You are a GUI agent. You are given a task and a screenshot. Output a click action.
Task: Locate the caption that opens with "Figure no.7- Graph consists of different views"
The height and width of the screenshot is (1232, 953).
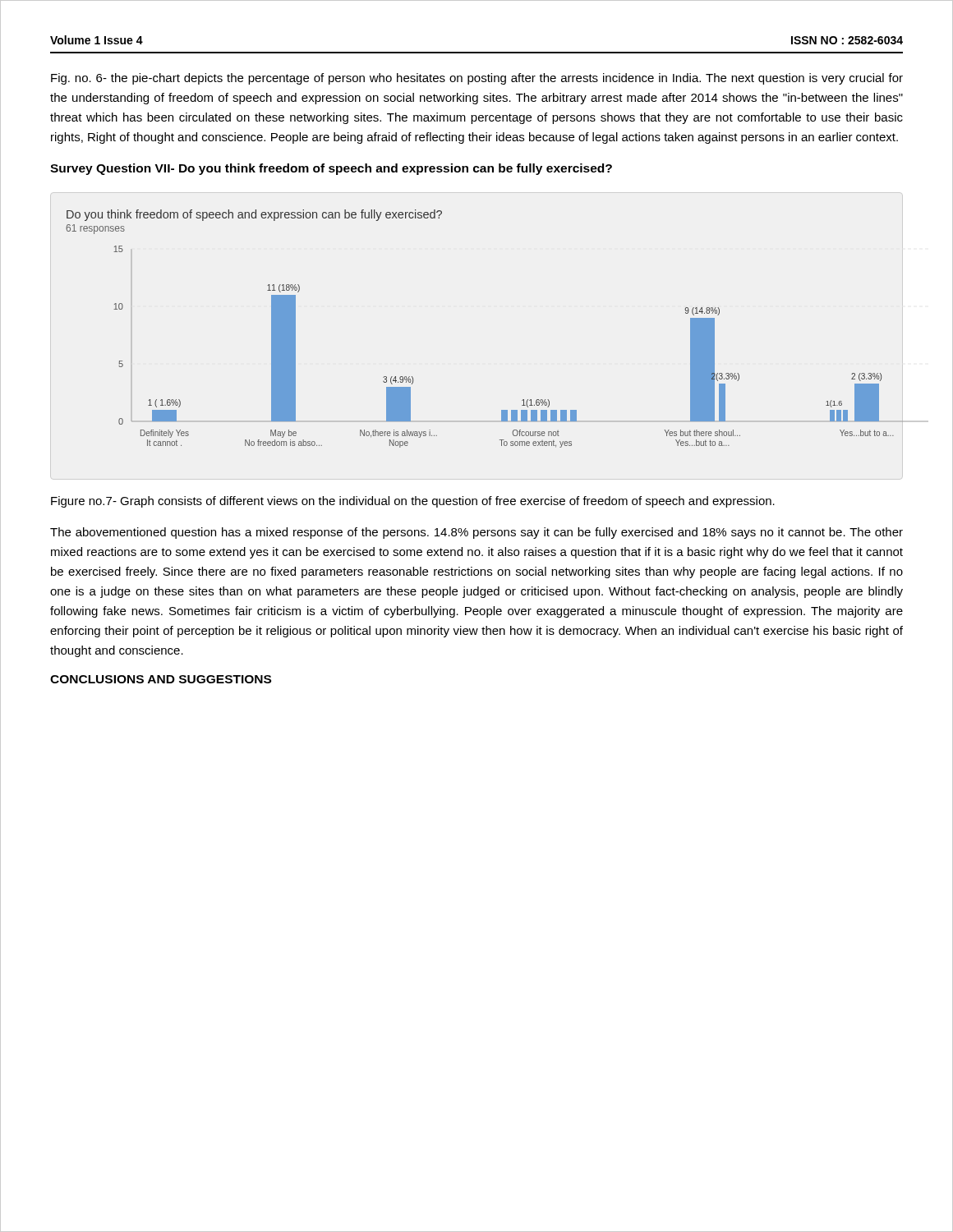coord(413,500)
